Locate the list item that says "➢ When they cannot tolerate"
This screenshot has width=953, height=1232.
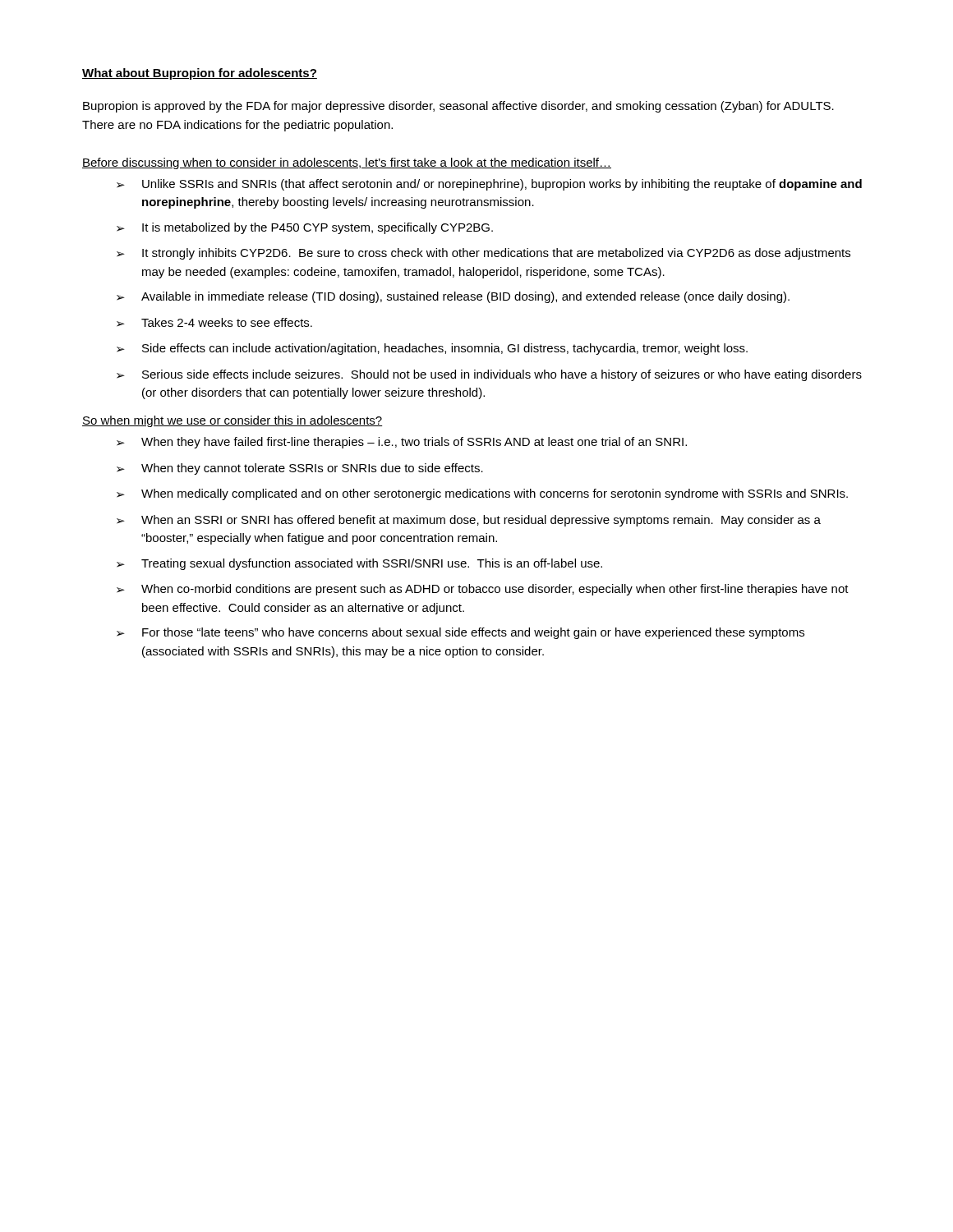click(493, 468)
